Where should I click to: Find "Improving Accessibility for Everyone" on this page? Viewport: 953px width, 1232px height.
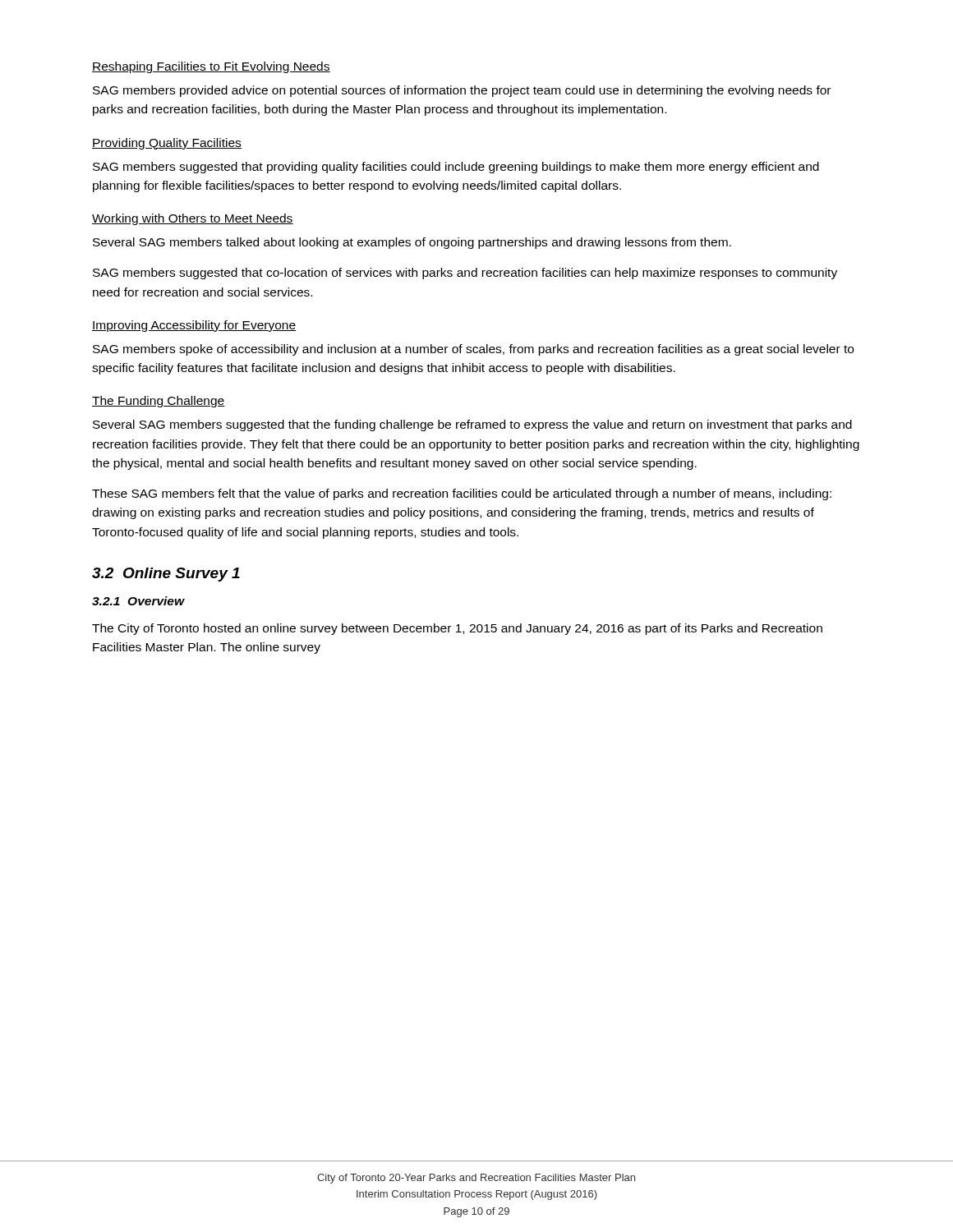pyautogui.click(x=194, y=326)
